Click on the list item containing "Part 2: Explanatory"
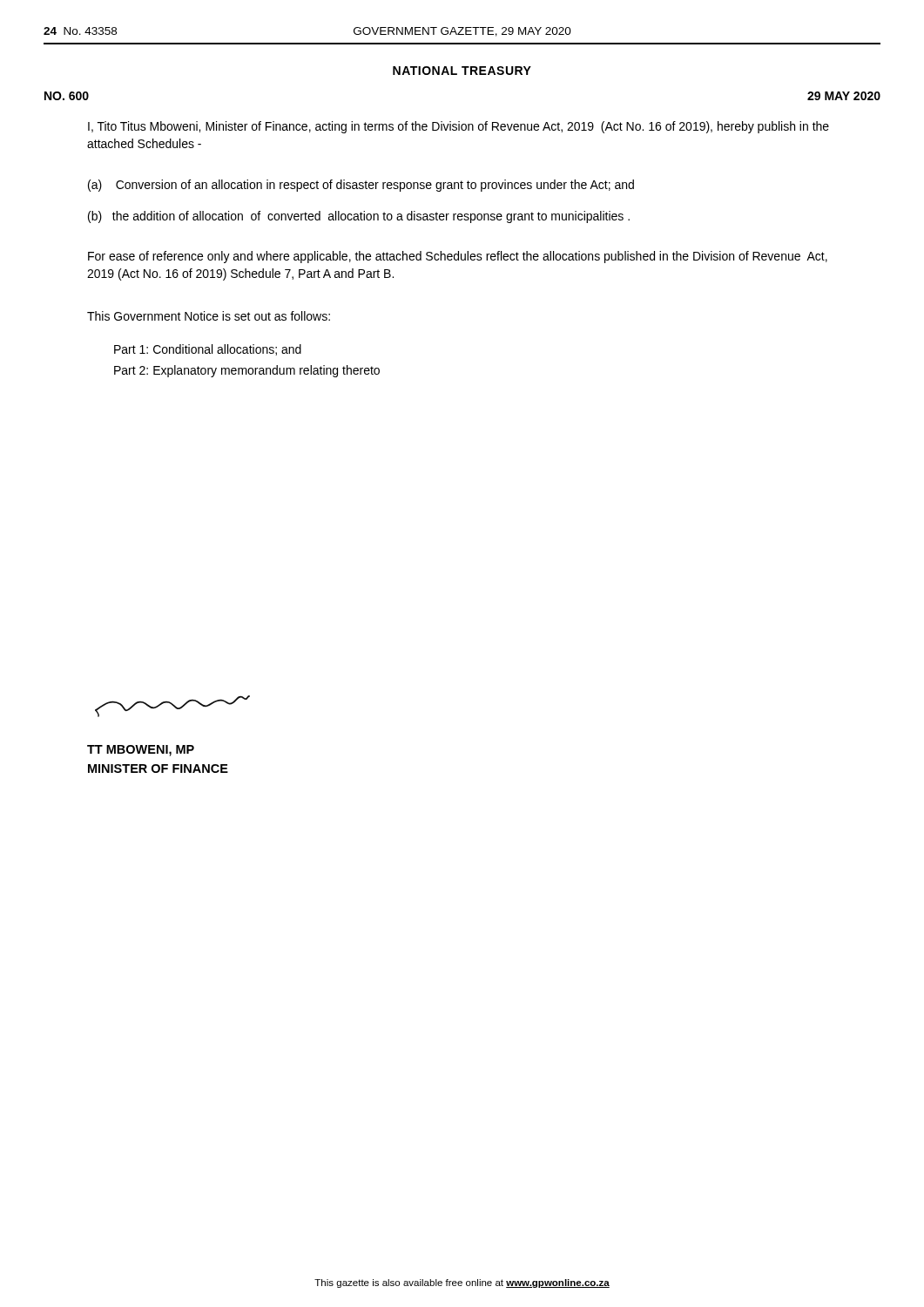 (x=247, y=371)
